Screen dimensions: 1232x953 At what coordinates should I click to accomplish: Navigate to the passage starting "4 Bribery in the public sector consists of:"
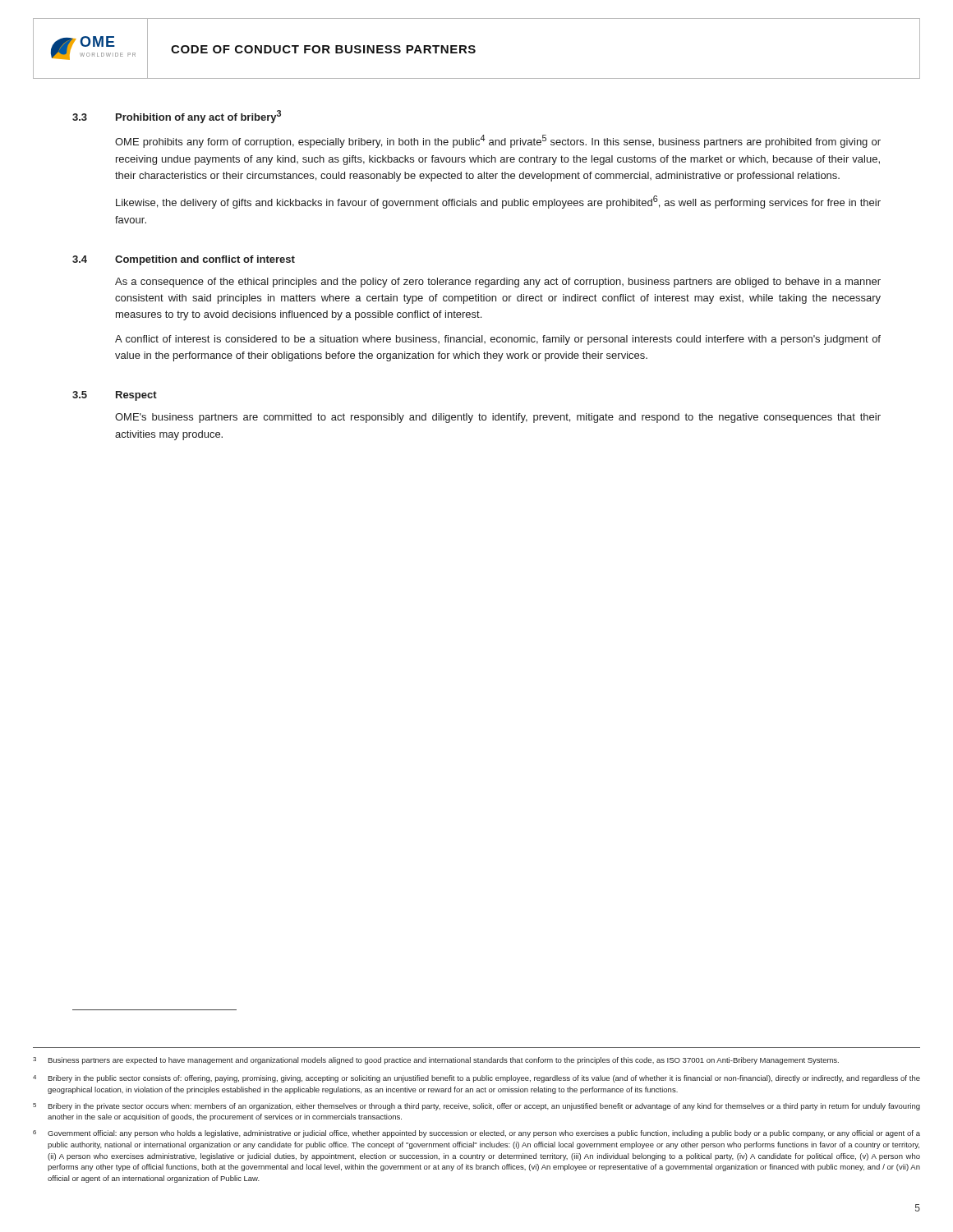point(476,1084)
